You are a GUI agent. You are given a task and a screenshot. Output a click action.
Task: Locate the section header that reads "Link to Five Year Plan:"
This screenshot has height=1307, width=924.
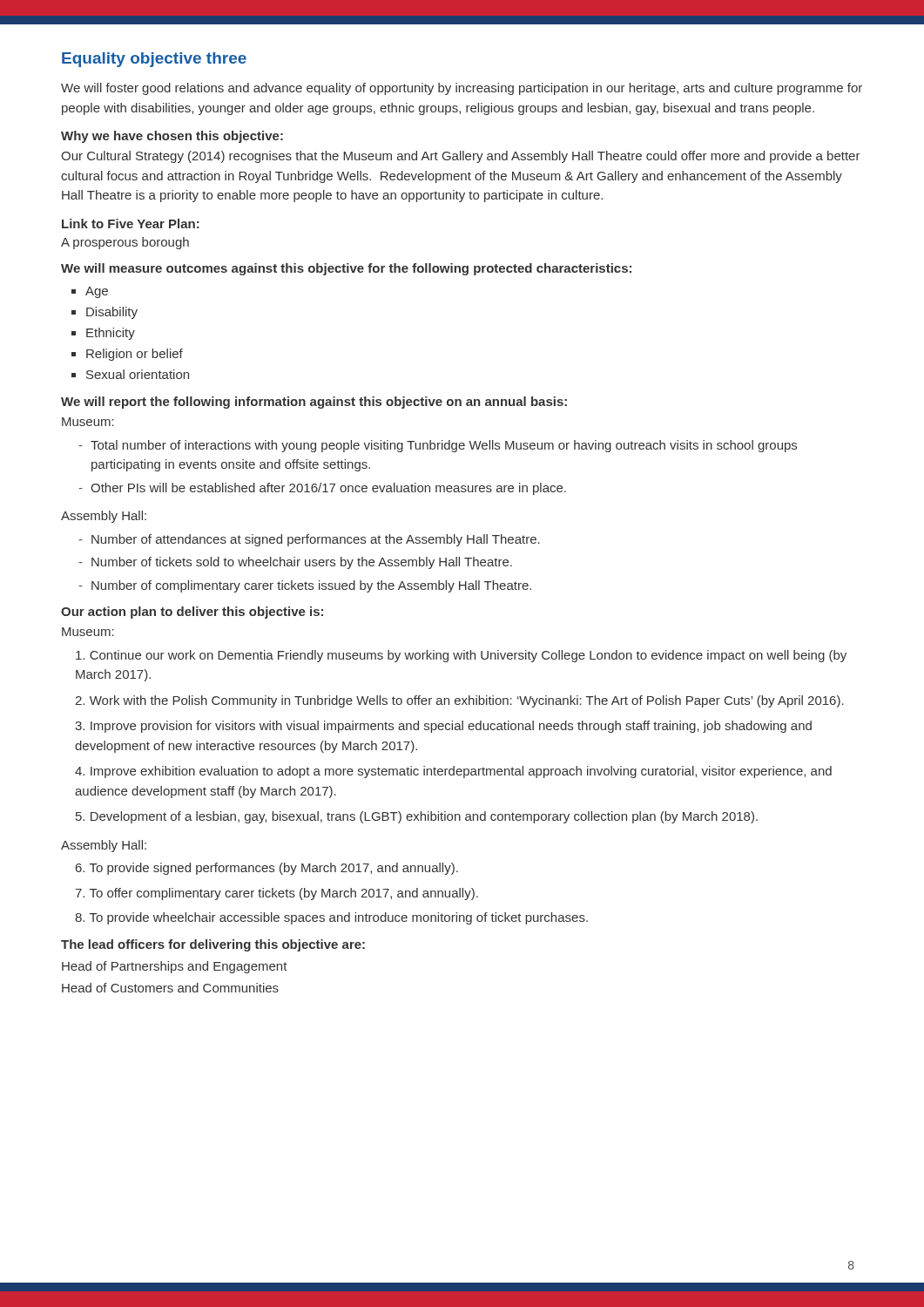131,223
